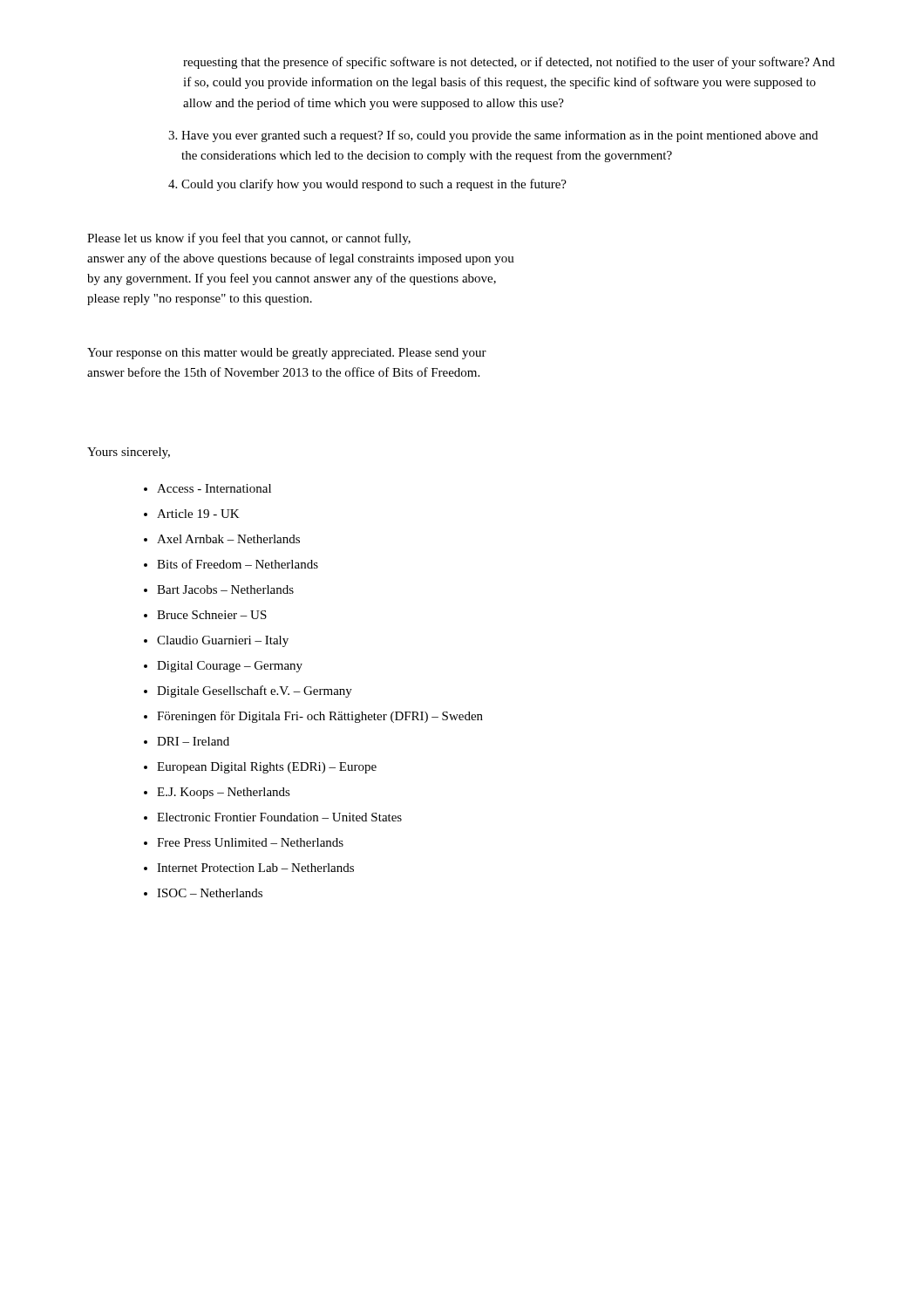Find the list item with the text "Axel Arnbak – Netherlands"
This screenshot has height=1308, width=924.
pyautogui.click(x=229, y=539)
